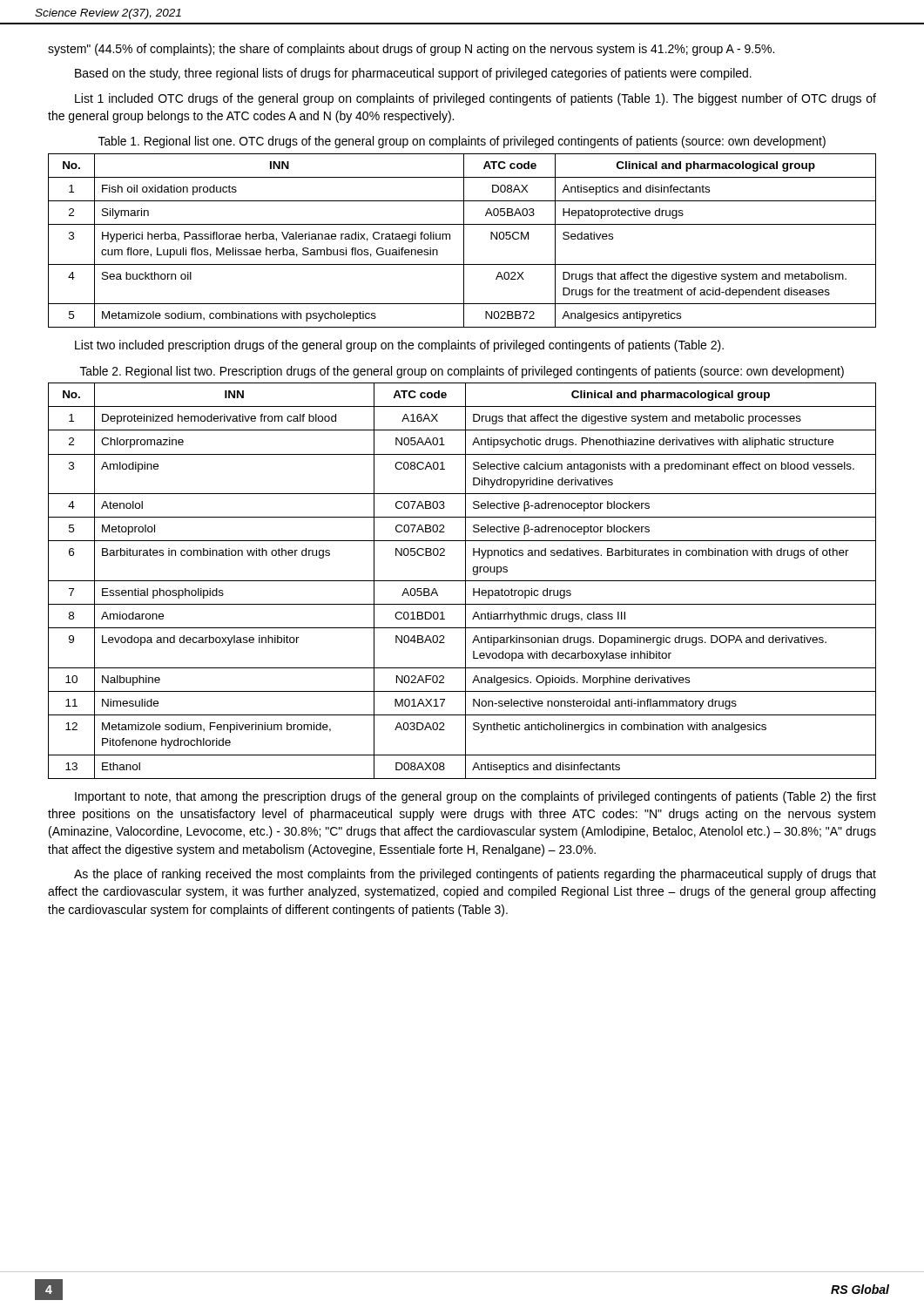Find the caption containing "Table 2. Regional list two. Prescription drugs of"
The height and width of the screenshot is (1307, 924).
[462, 371]
